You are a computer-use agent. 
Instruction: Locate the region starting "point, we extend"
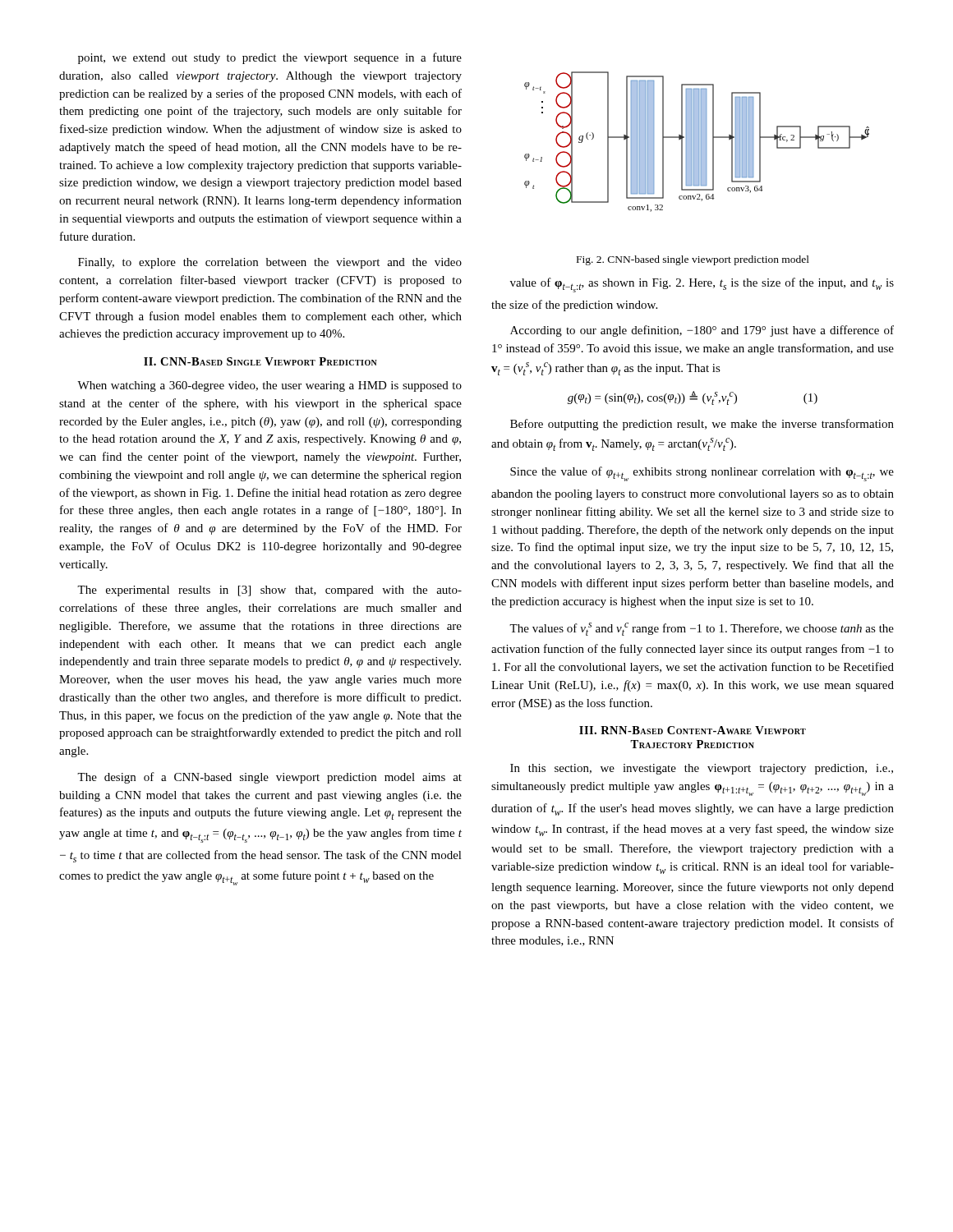pyautogui.click(x=260, y=147)
